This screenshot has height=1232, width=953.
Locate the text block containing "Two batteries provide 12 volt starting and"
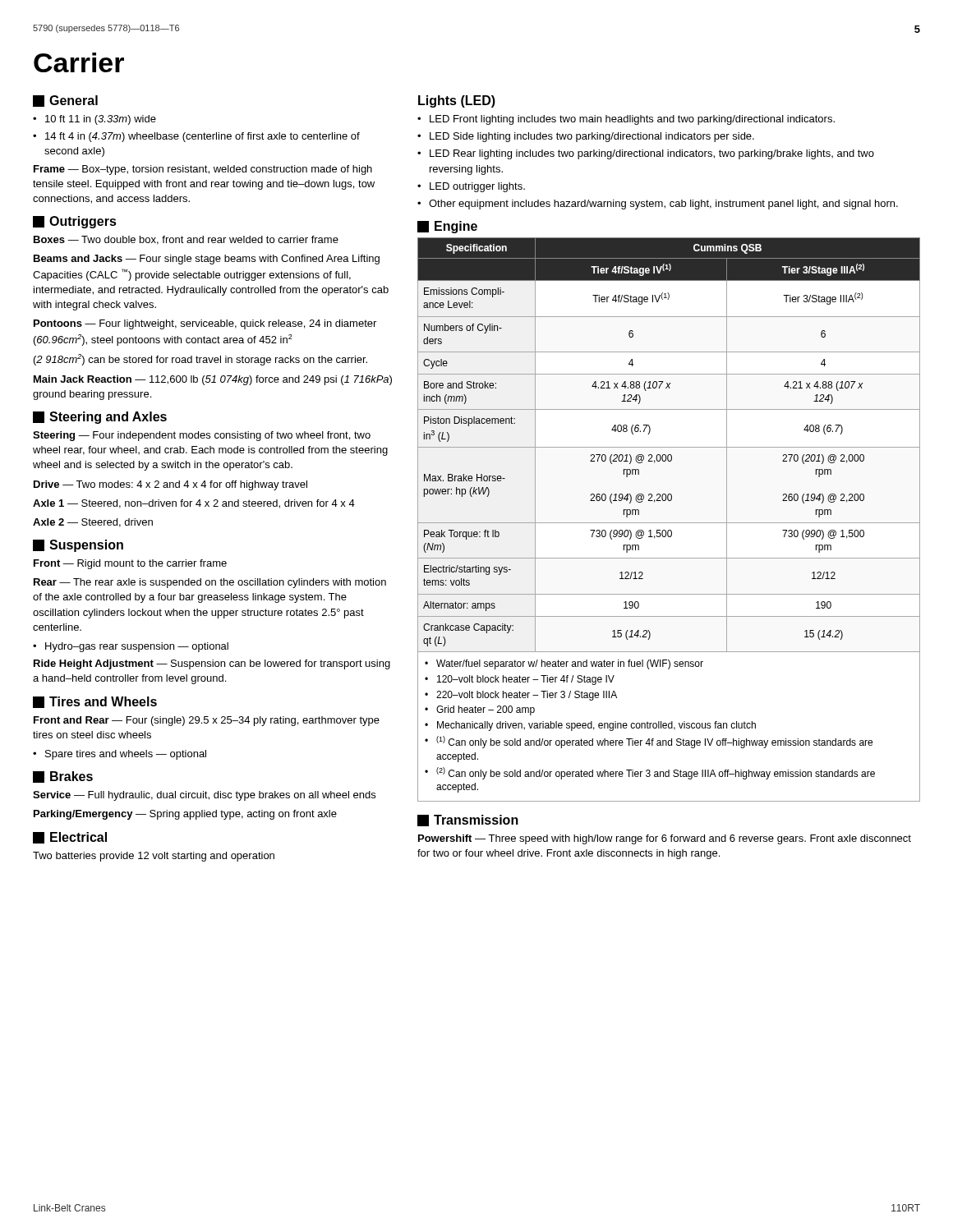[154, 855]
